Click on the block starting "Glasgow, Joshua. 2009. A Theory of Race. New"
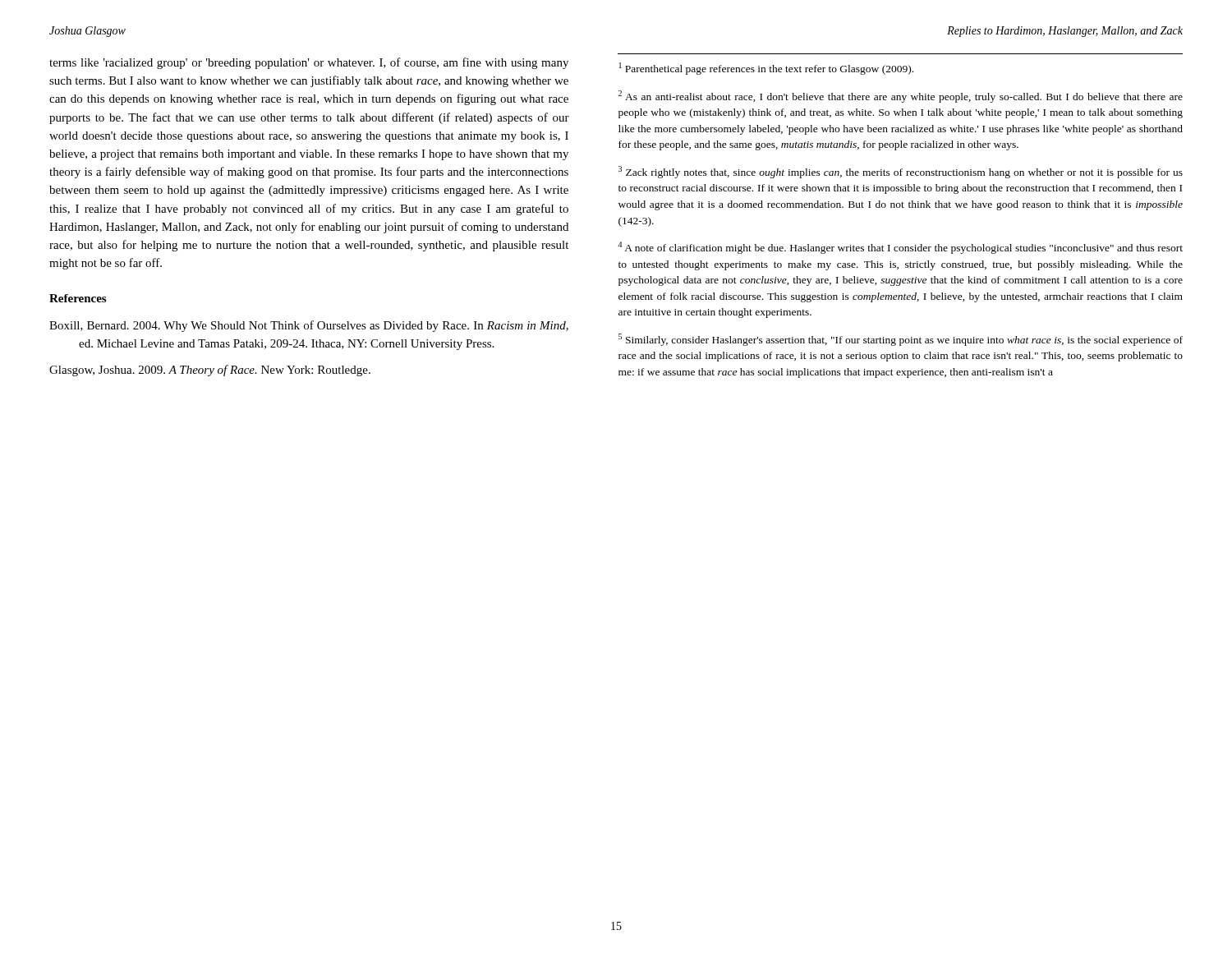Image resolution: width=1232 pixels, height=953 pixels. [x=210, y=370]
